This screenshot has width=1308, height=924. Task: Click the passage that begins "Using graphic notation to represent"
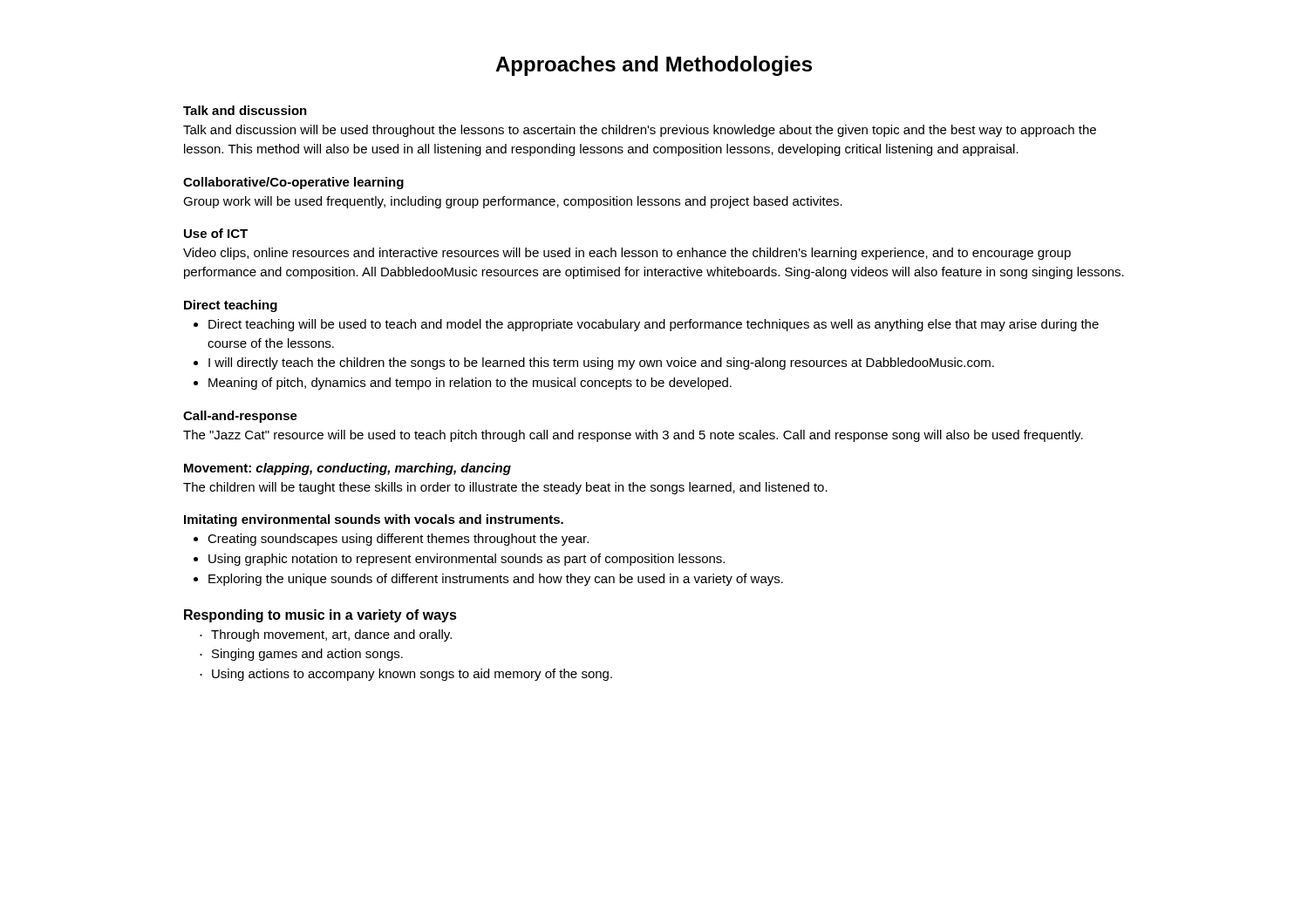(x=467, y=558)
